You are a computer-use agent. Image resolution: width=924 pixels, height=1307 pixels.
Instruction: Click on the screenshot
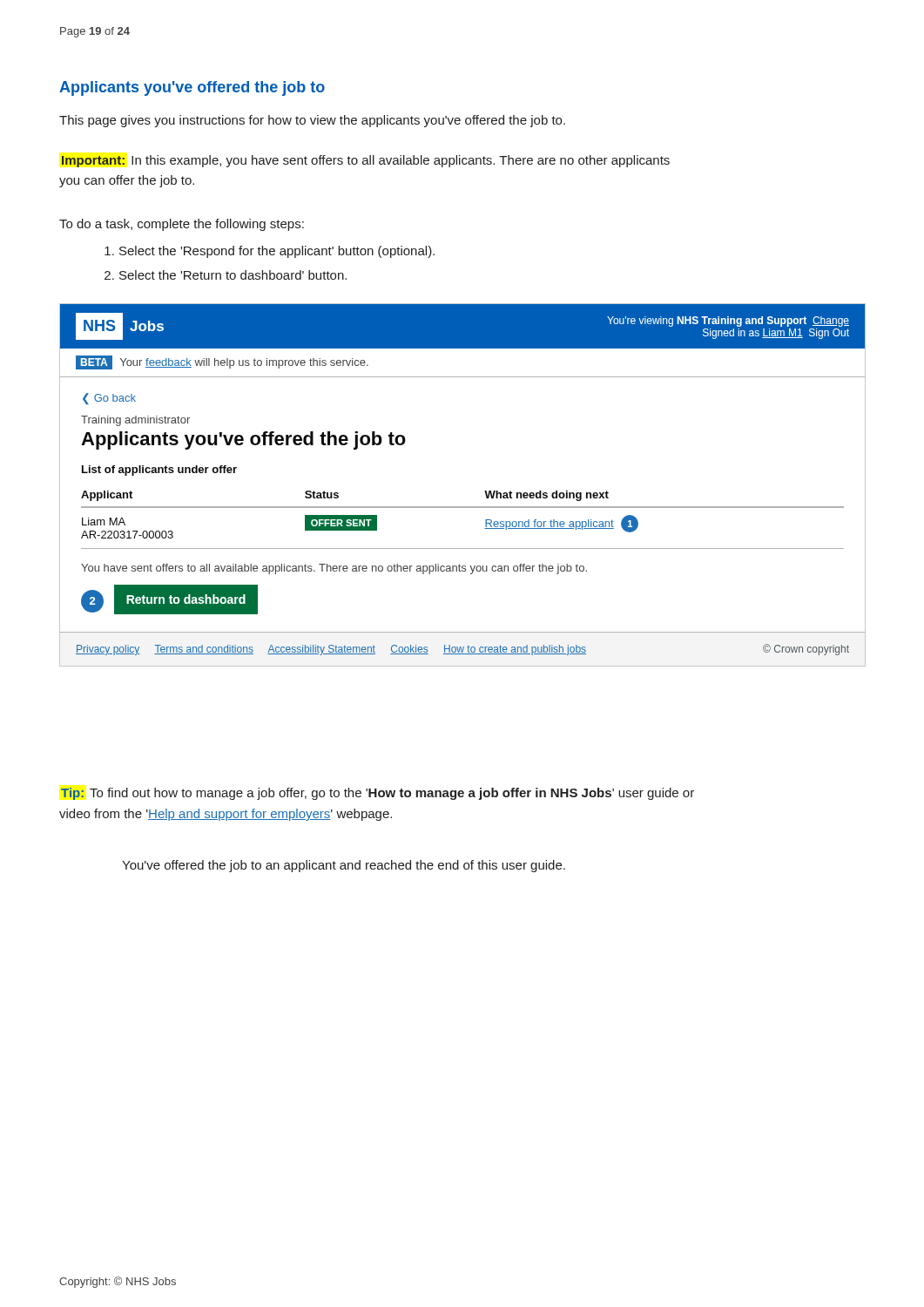462,485
